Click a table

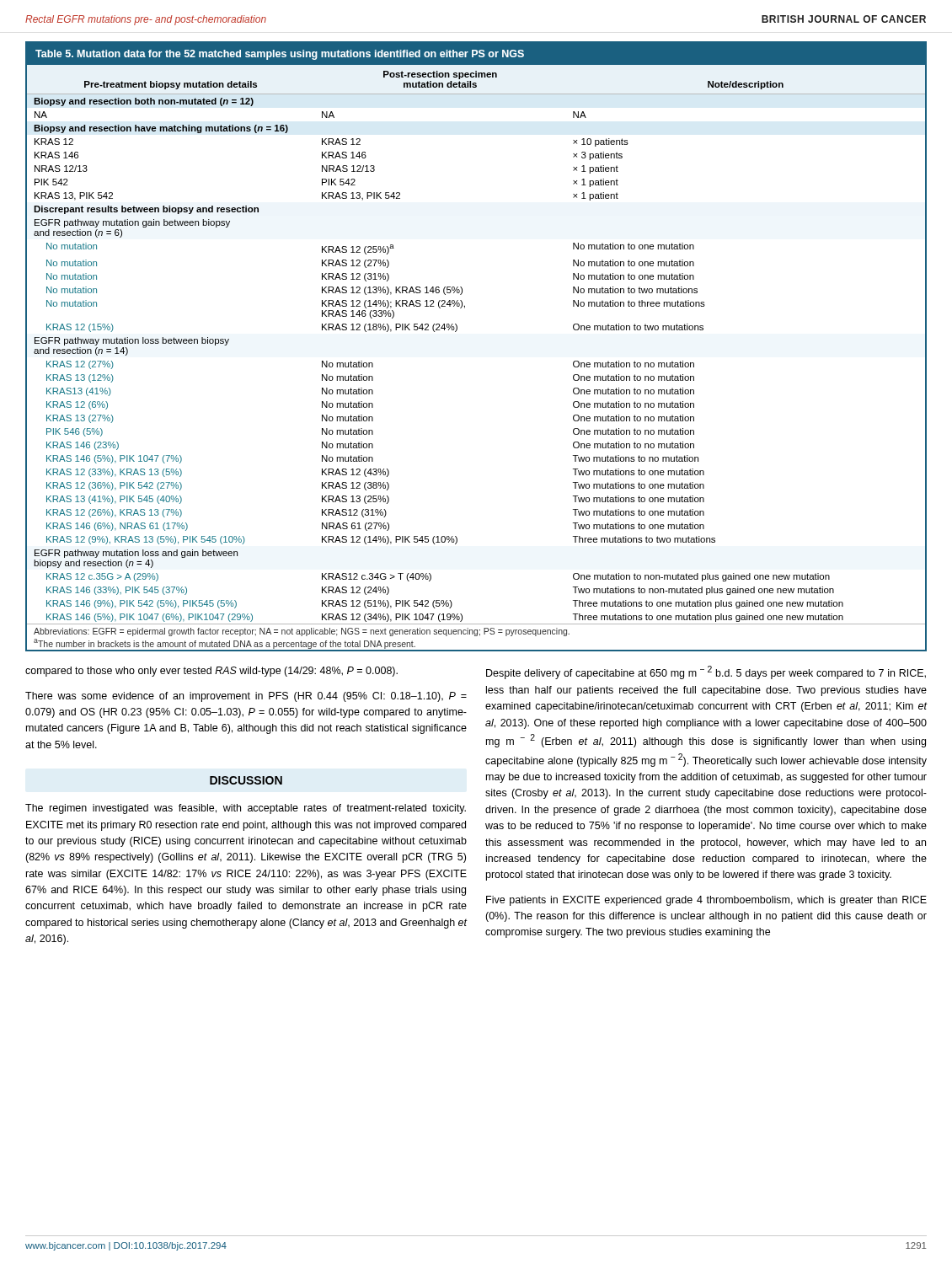pyautogui.click(x=476, y=347)
